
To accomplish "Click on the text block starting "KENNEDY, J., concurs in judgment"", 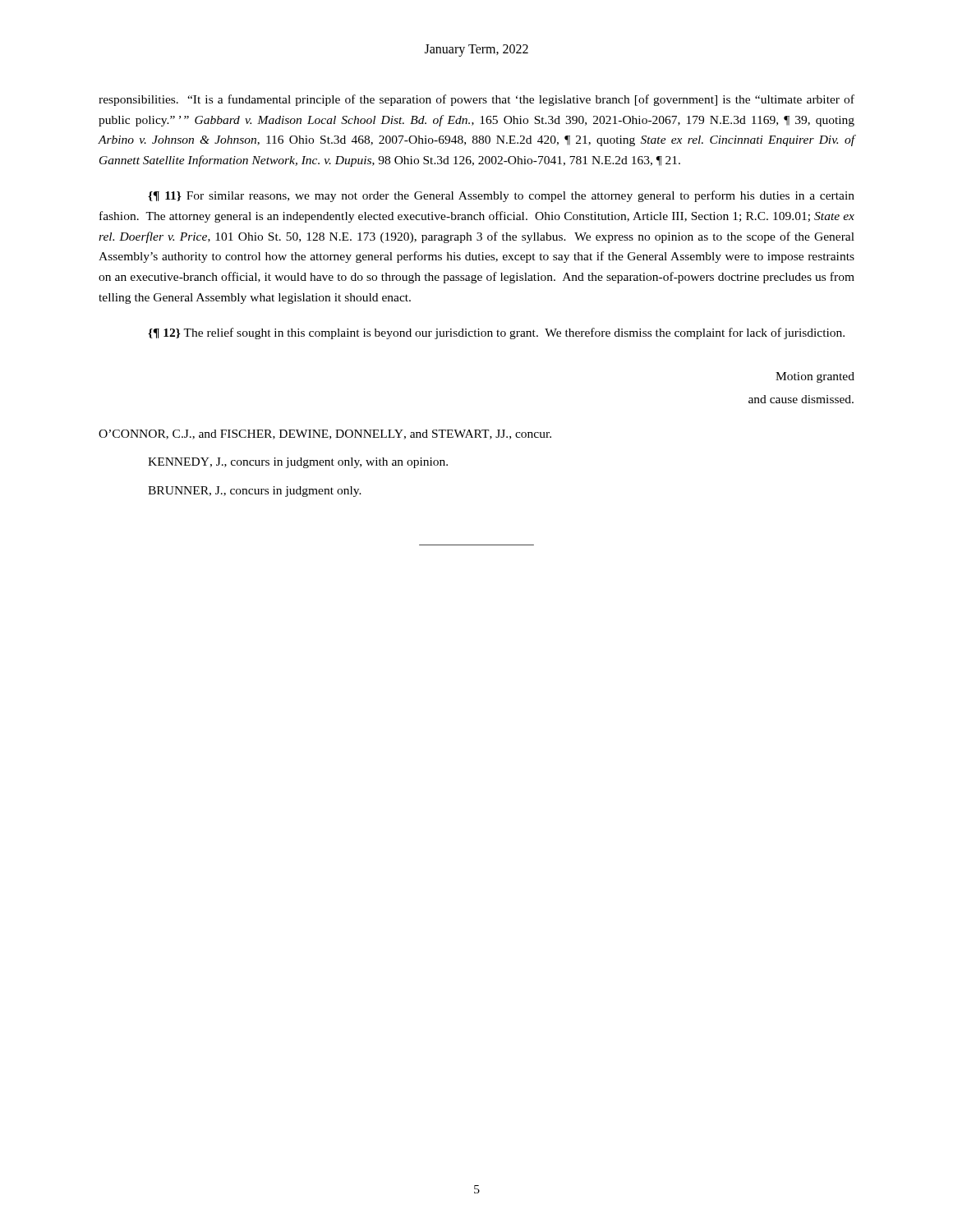I will pyautogui.click(x=298, y=462).
